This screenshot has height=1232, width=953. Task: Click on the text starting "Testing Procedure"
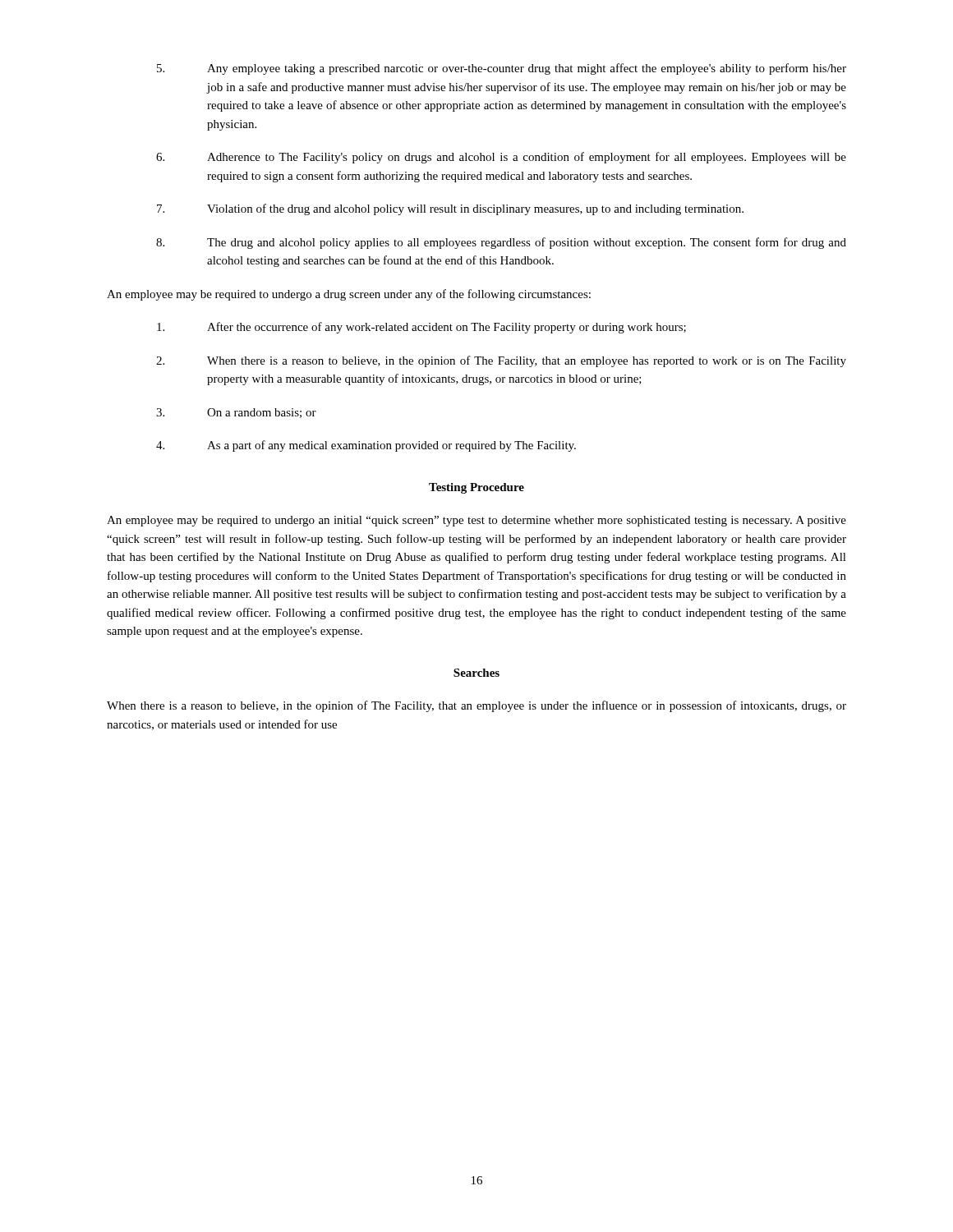click(476, 487)
